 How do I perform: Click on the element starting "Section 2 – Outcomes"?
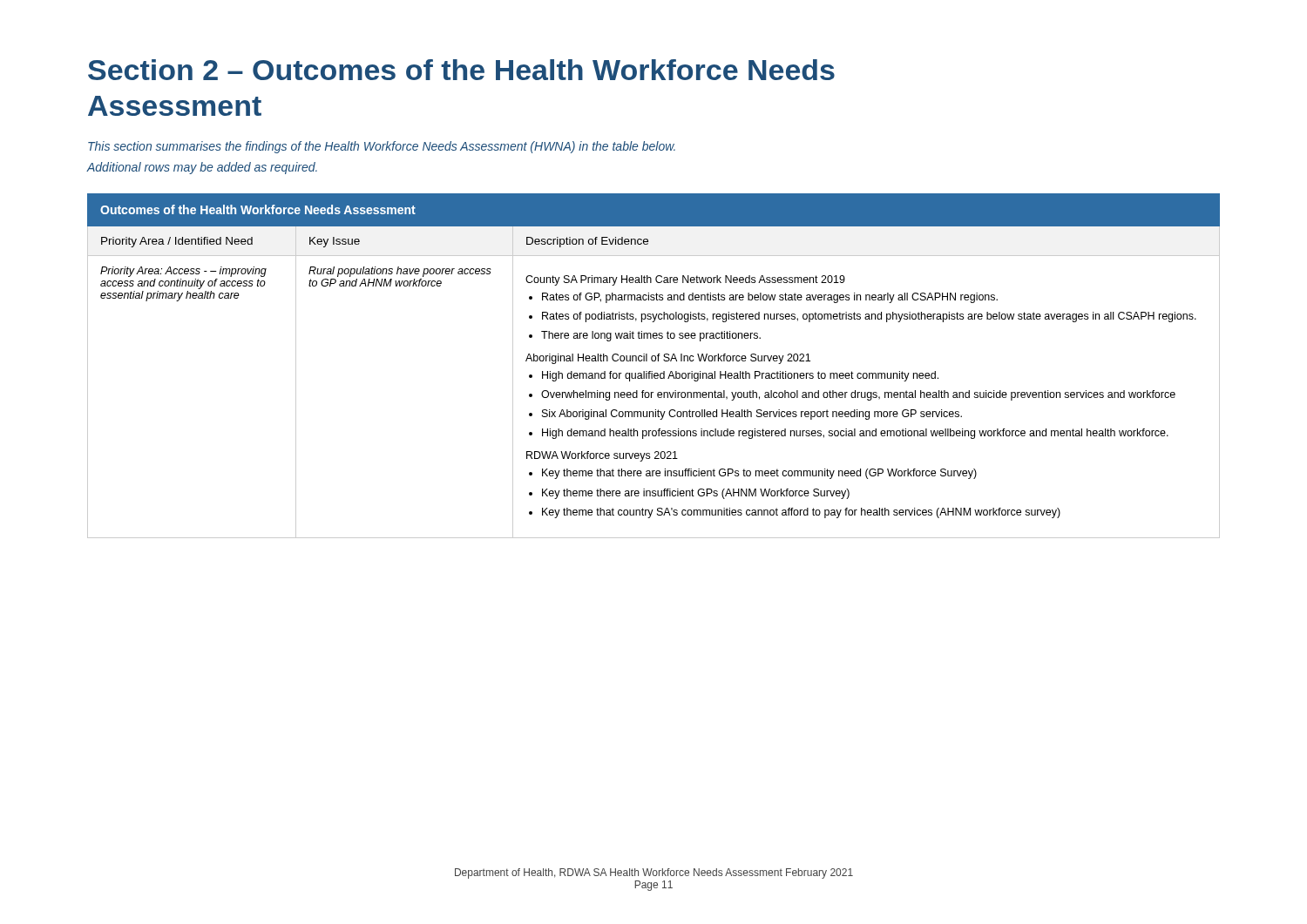point(654,88)
